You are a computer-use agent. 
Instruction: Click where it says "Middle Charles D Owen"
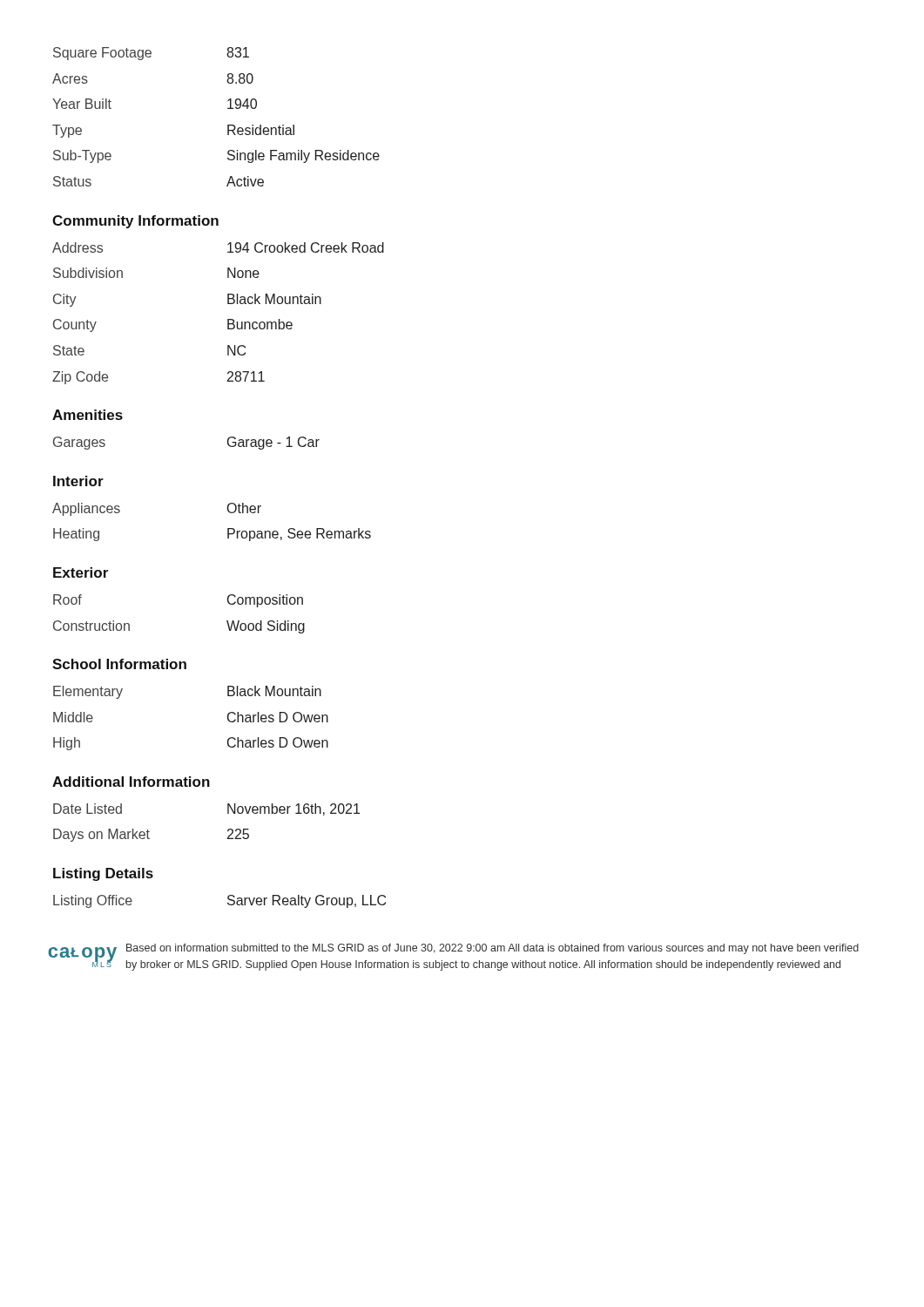[69, 717]
